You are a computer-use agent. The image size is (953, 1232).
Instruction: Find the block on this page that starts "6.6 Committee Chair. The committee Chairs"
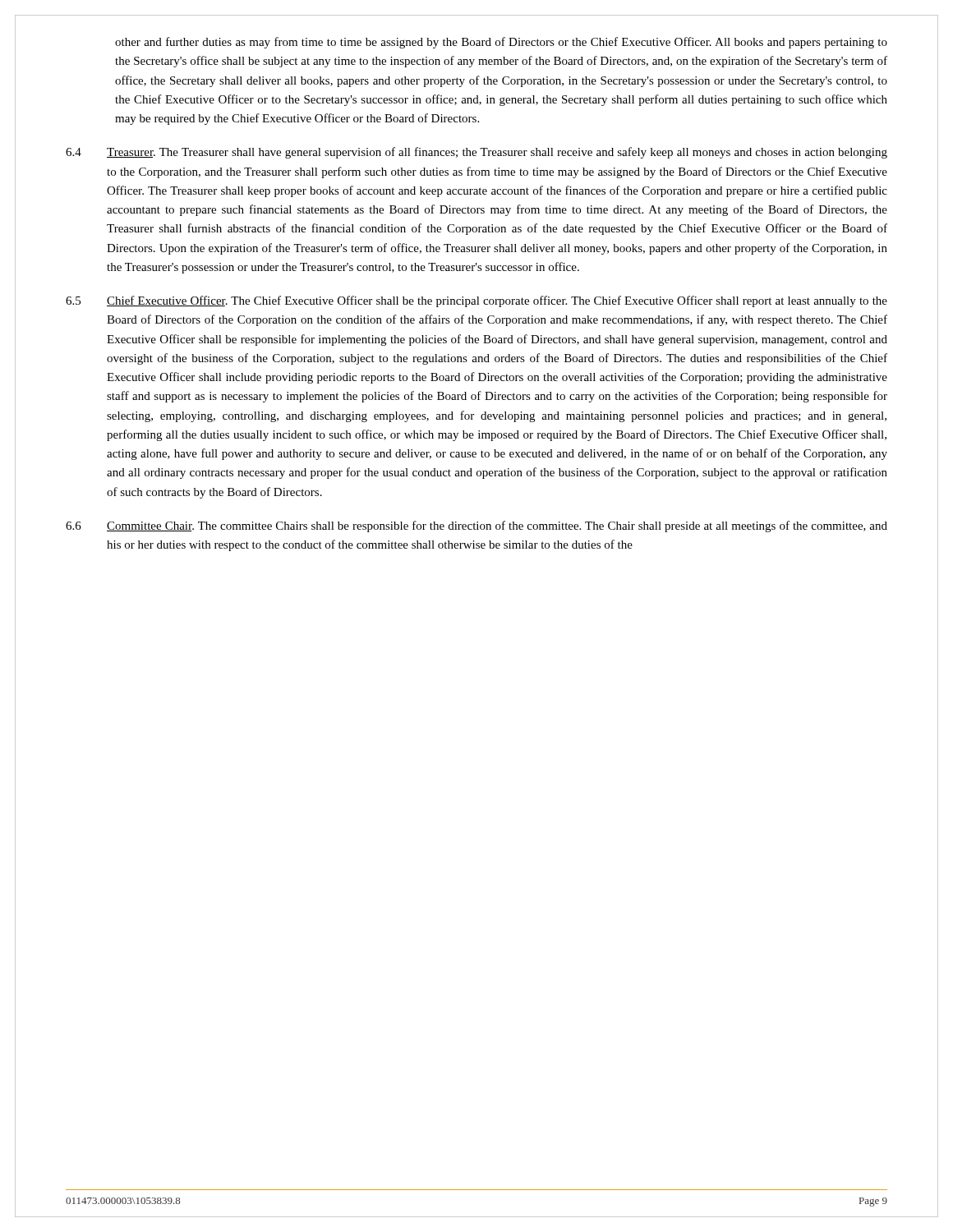(x=476, y=536)
